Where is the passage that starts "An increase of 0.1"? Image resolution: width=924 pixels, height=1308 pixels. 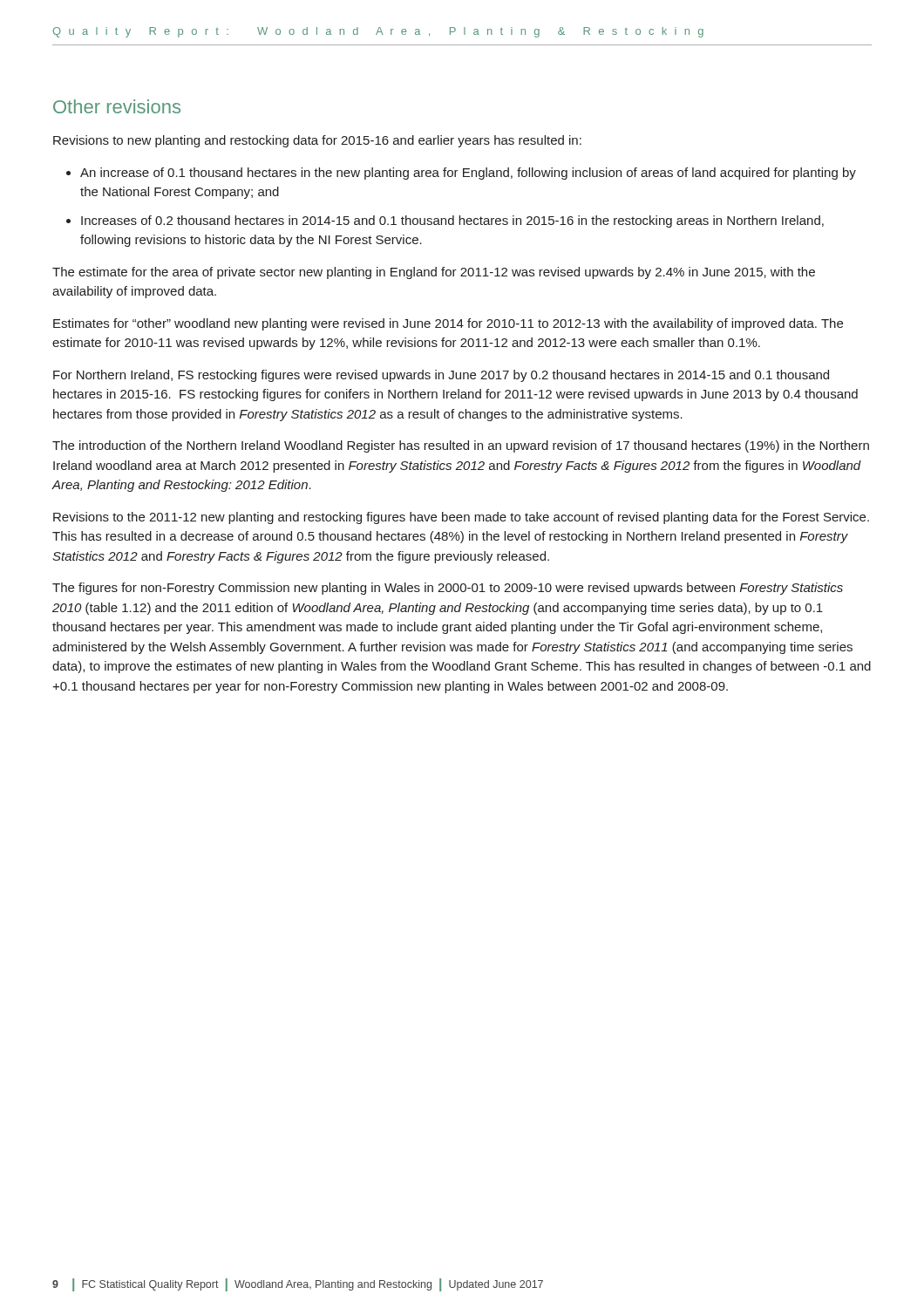tap(468, 182)
